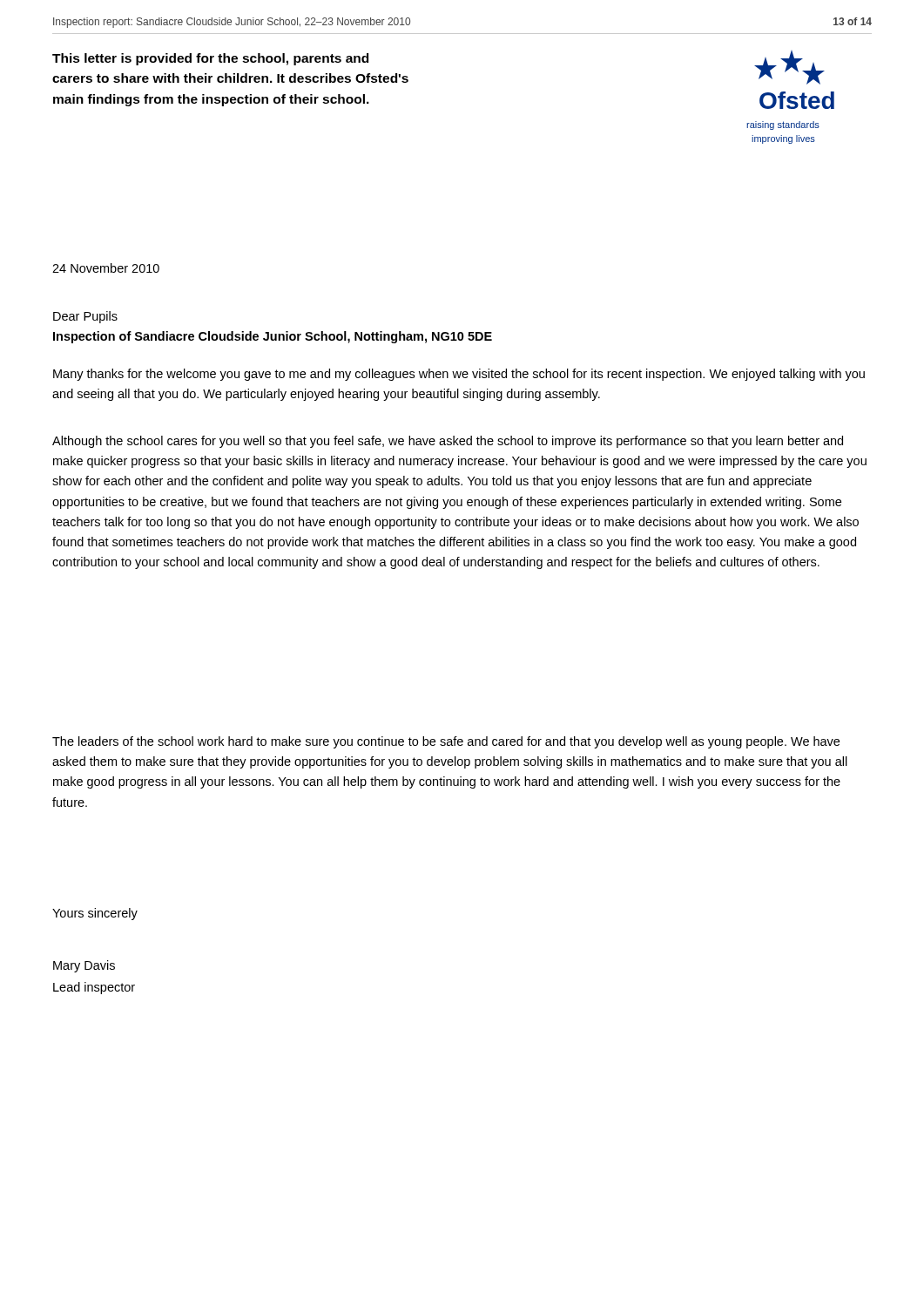Find the text block with the text "The leaders of"
This screenshot has width=924, height=1307.
[450, 772]
